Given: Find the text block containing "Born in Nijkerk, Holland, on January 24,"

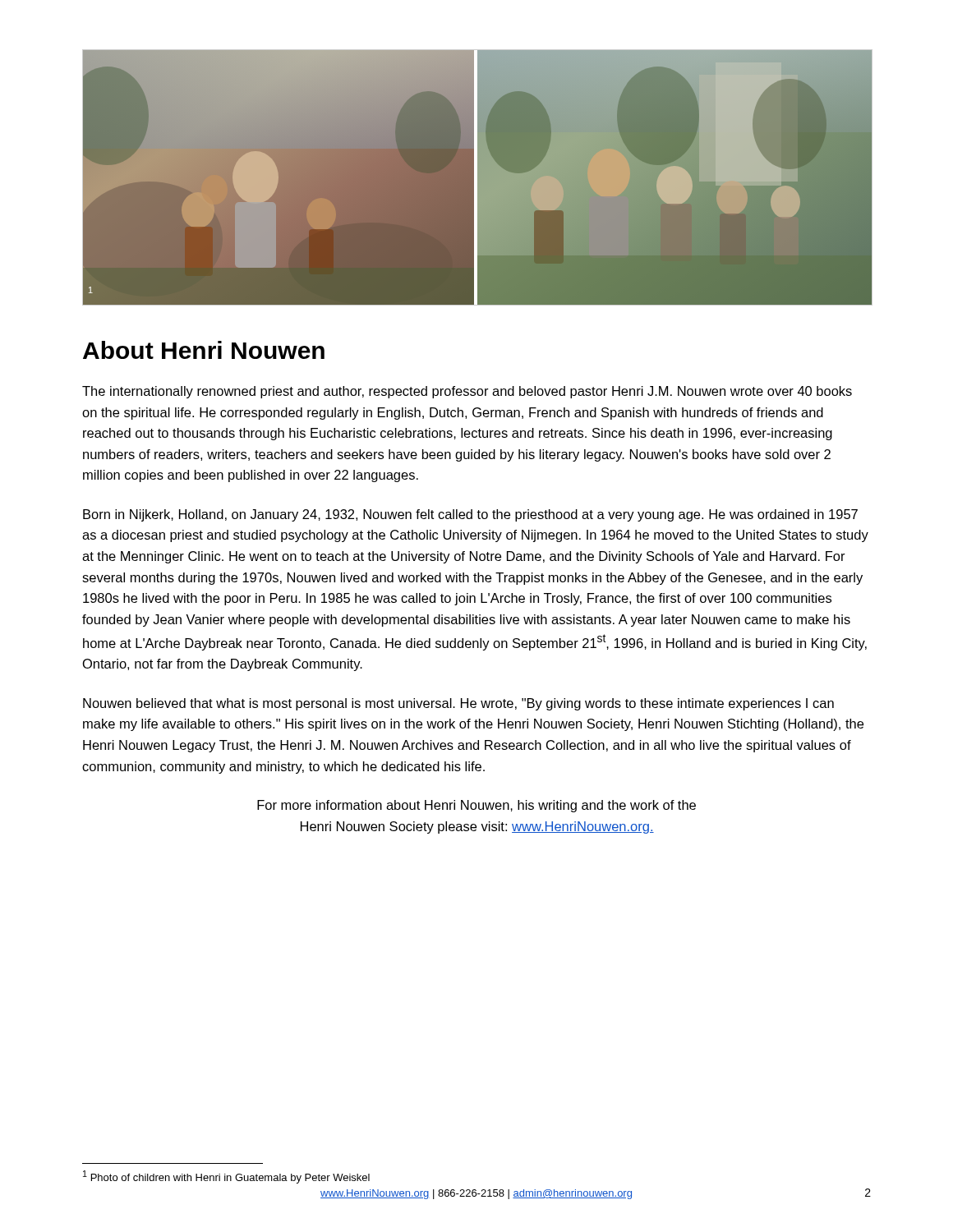Looking at the screenshot, I should tap(475, 589).
